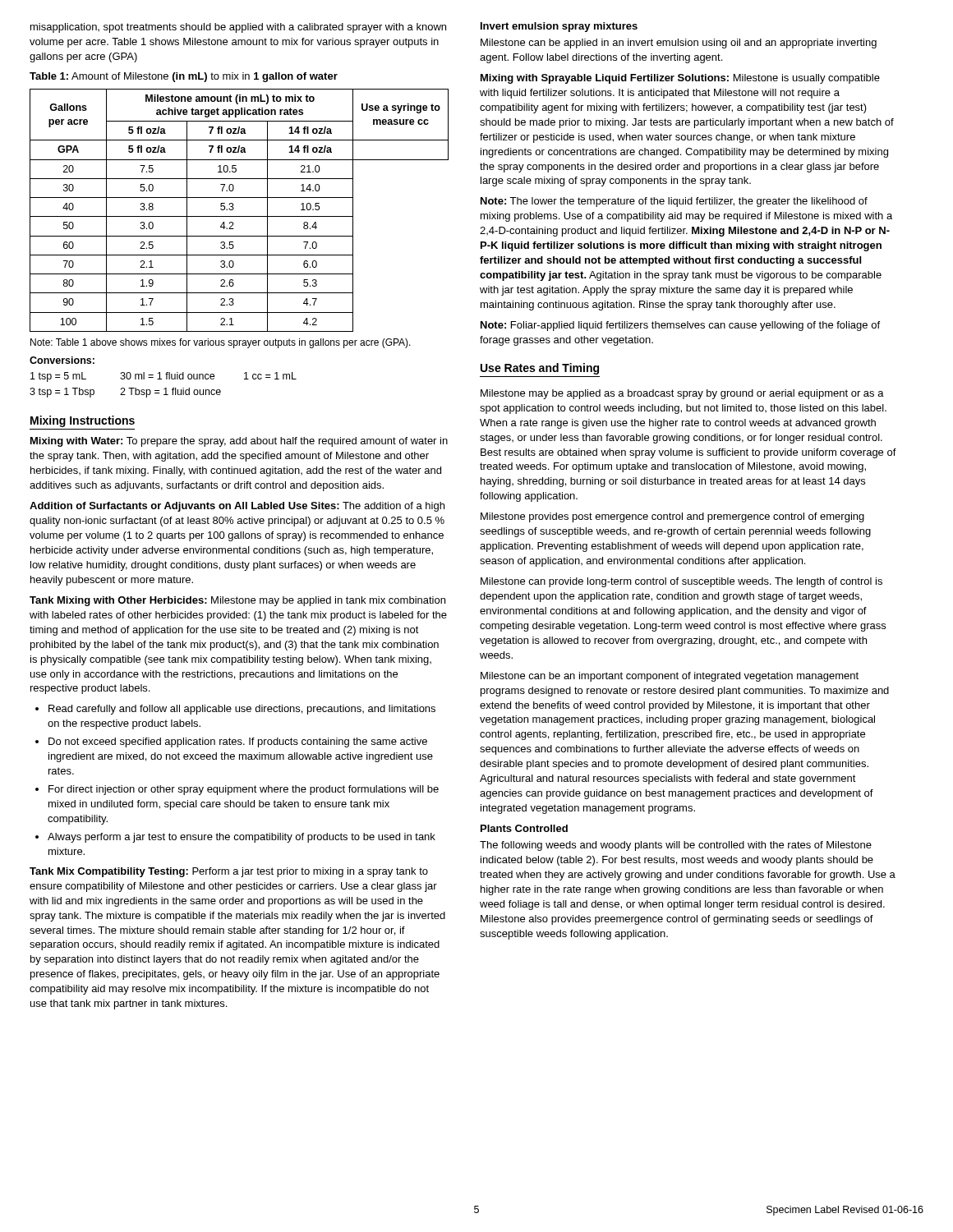This screenshot has height=1232, width=953.
Task: Point to the block beginning "Milestone provides post emergence control and"
Action: [675, 539]
